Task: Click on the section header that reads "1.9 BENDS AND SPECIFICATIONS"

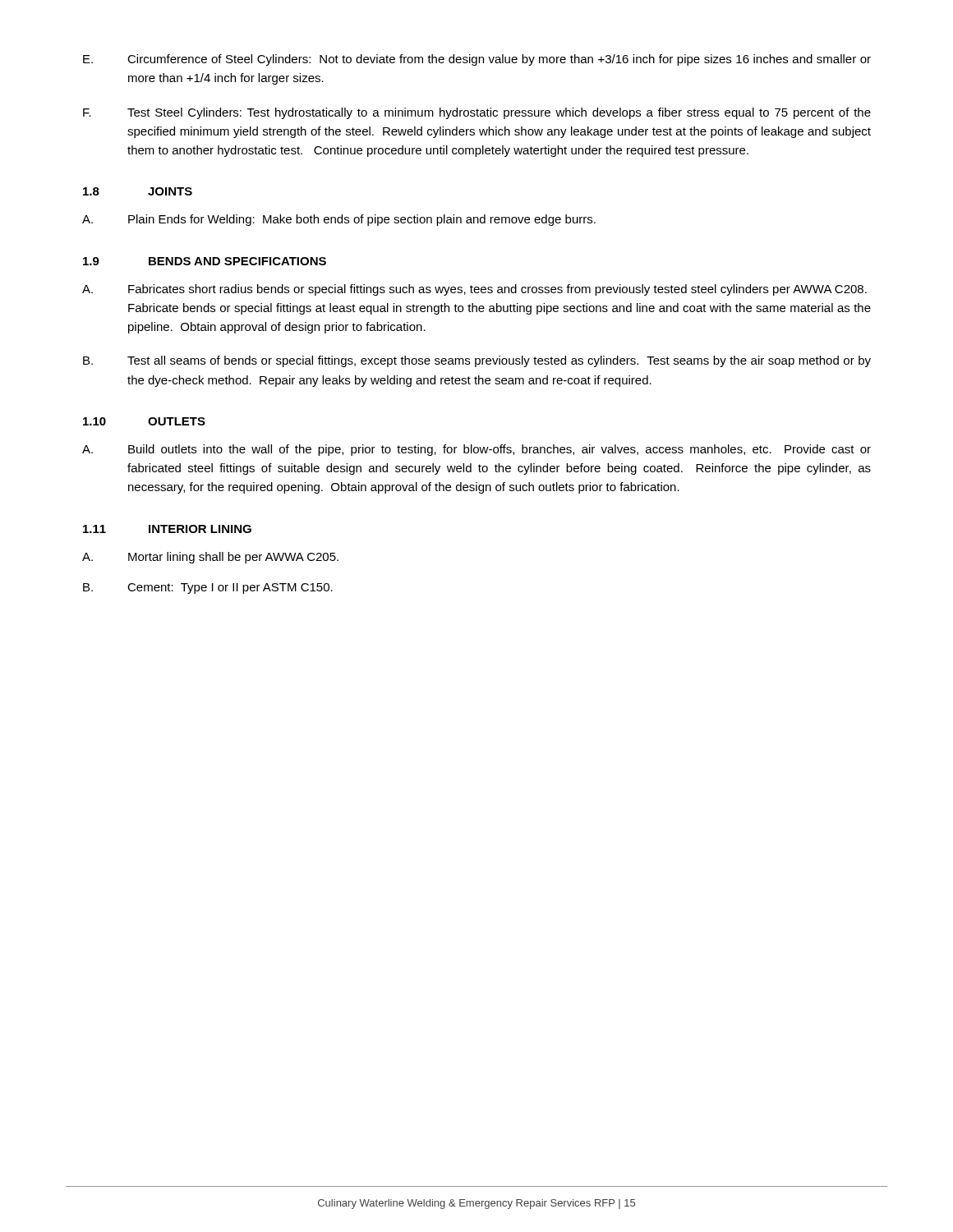Action: click(204, 260)
